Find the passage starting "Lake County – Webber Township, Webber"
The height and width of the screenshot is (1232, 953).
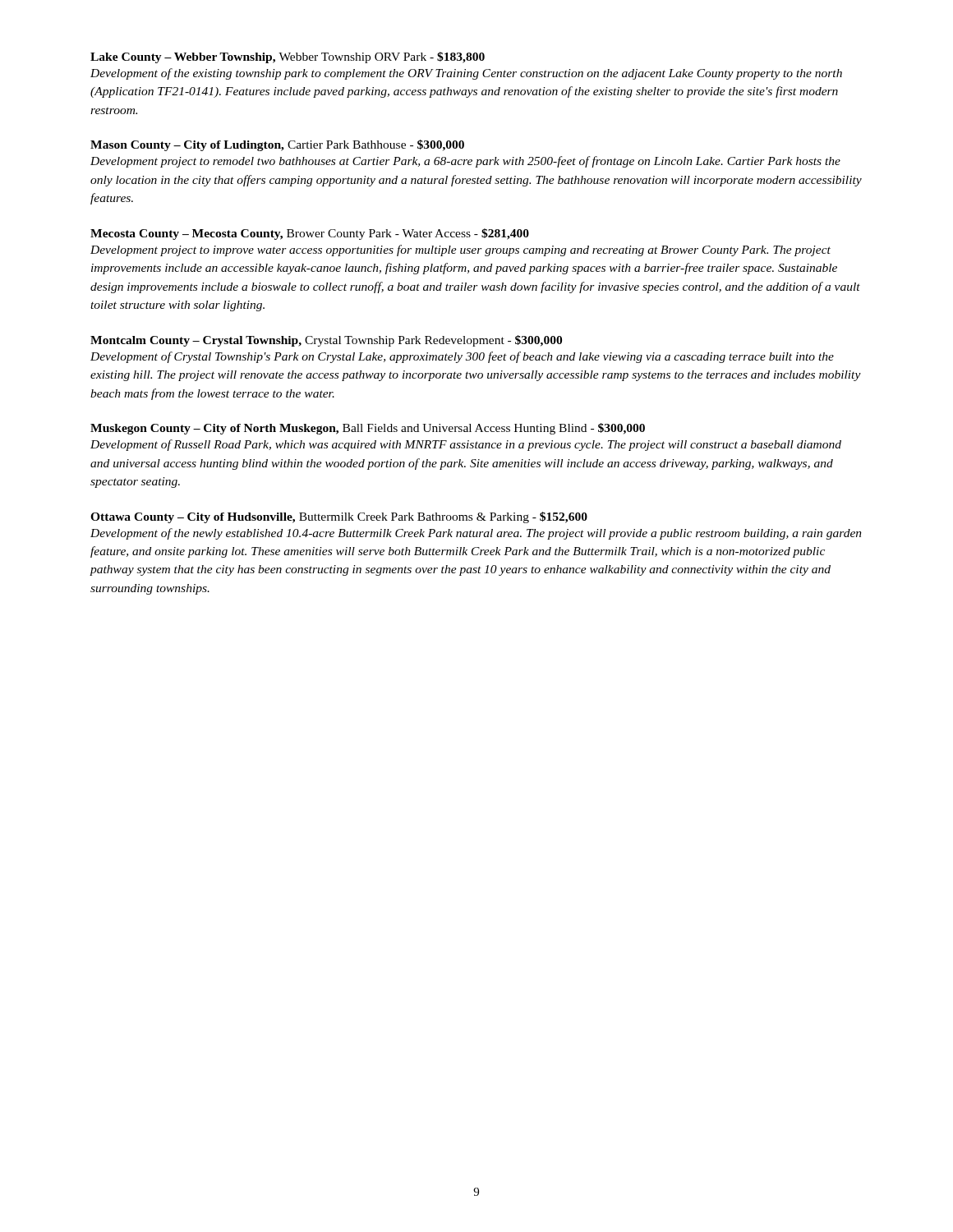(x=476, y=84)
